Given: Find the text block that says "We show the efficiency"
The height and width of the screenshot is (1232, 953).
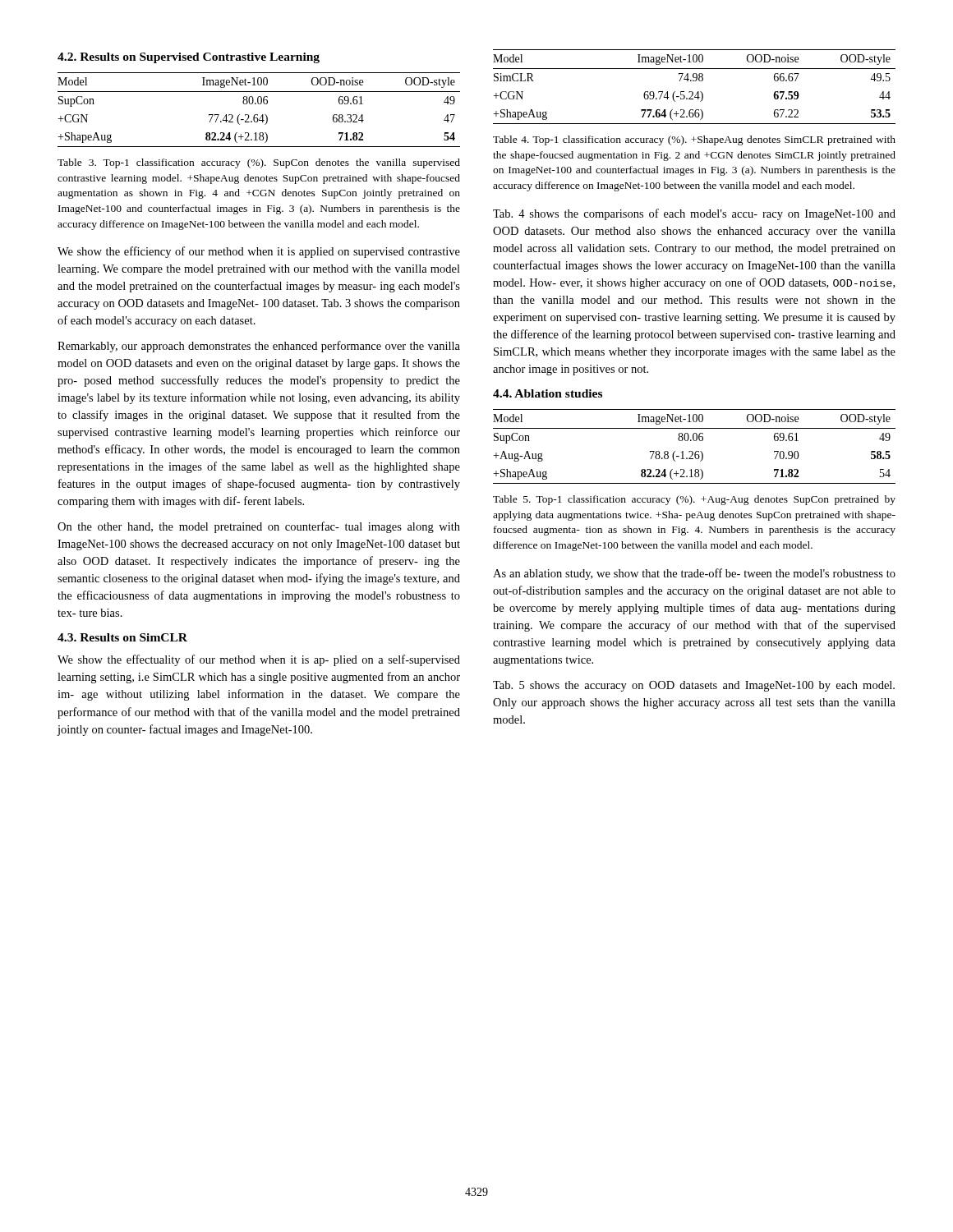Looking at the screenshot, I should pyautogui.click(x=259, y=286).
